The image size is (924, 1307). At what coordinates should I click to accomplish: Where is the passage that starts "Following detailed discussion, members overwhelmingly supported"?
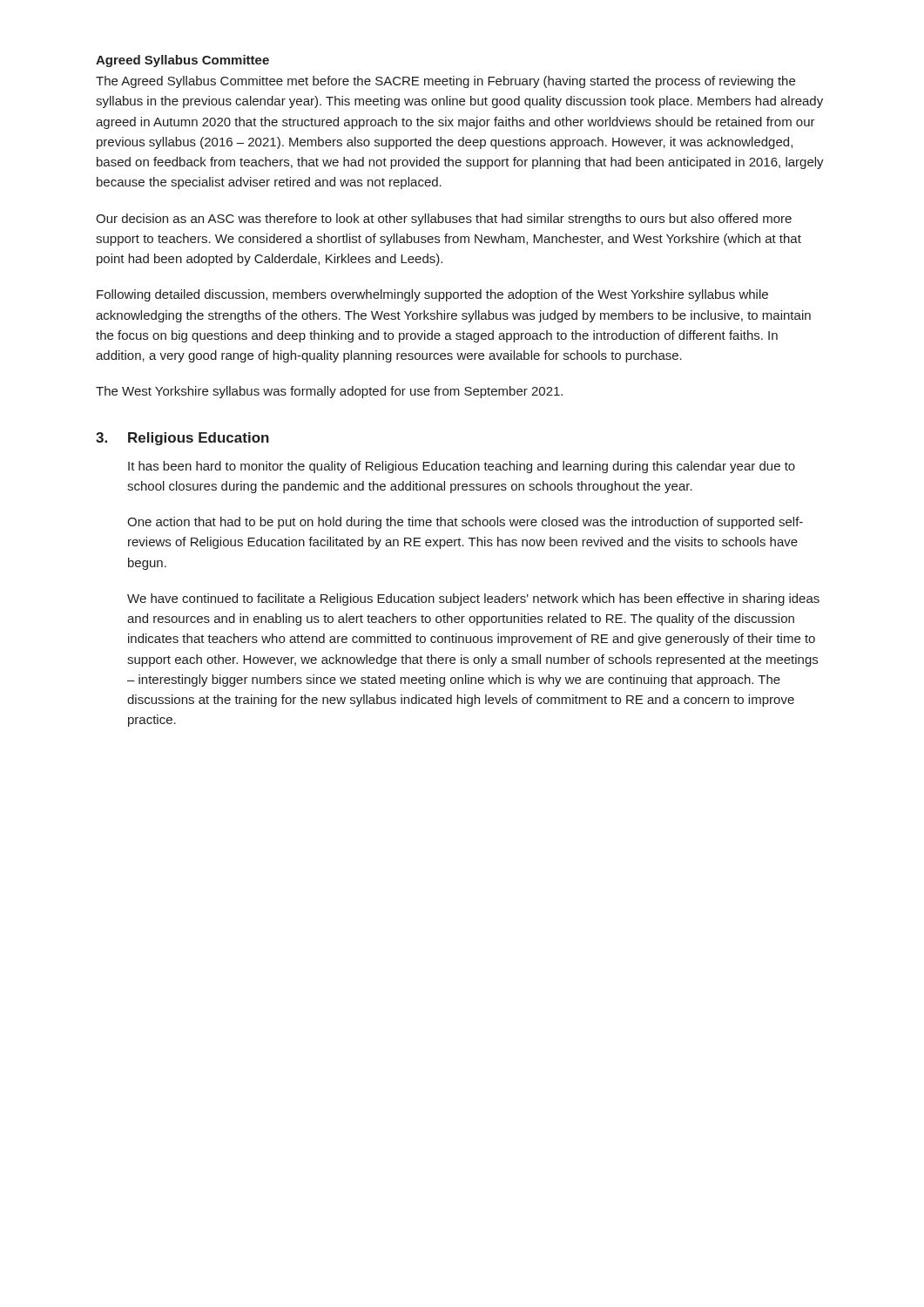click(454, 325)
